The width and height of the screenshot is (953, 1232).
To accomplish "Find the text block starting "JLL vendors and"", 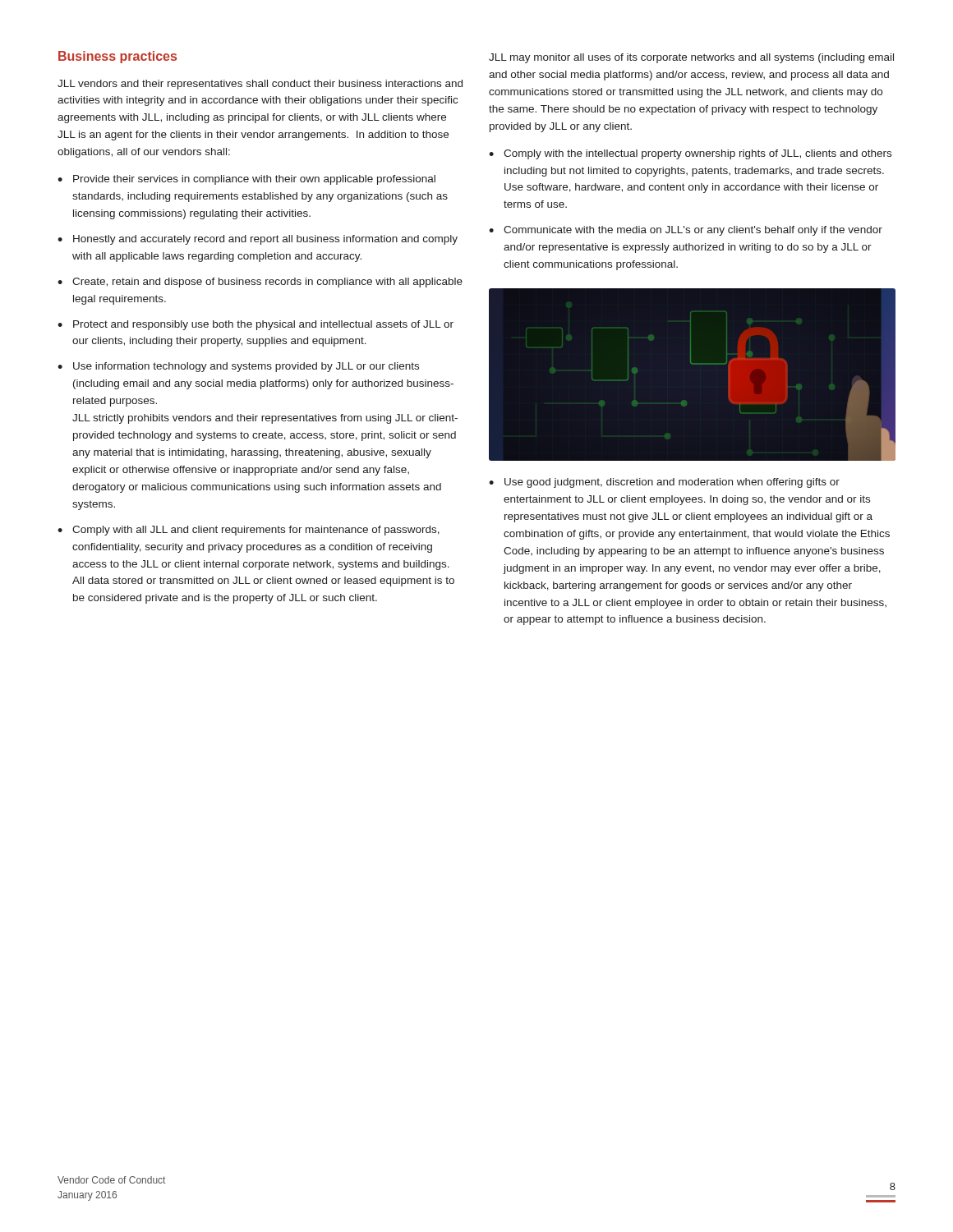I will (x=261, y=118).
